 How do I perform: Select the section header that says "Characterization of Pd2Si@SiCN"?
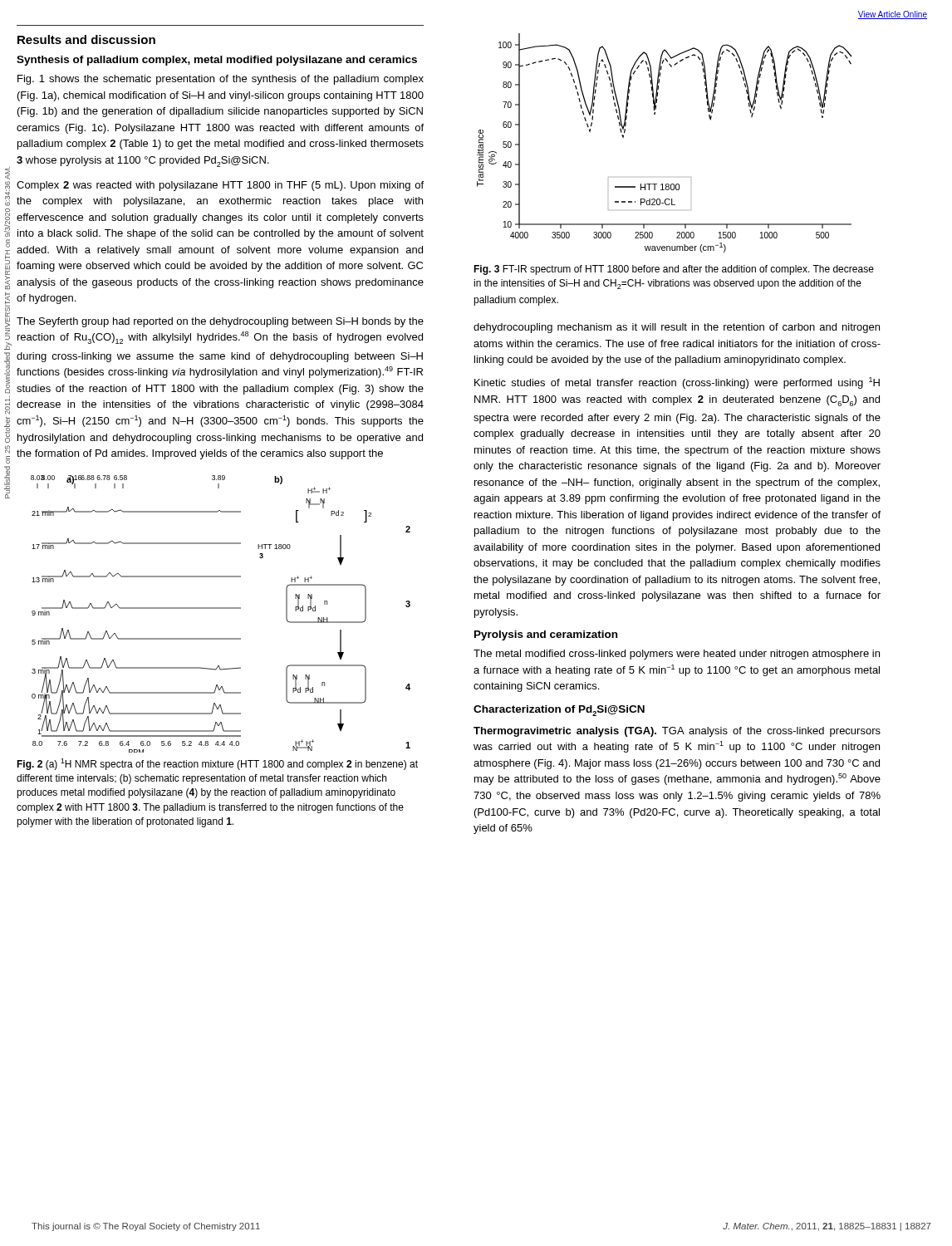point(559,710)
